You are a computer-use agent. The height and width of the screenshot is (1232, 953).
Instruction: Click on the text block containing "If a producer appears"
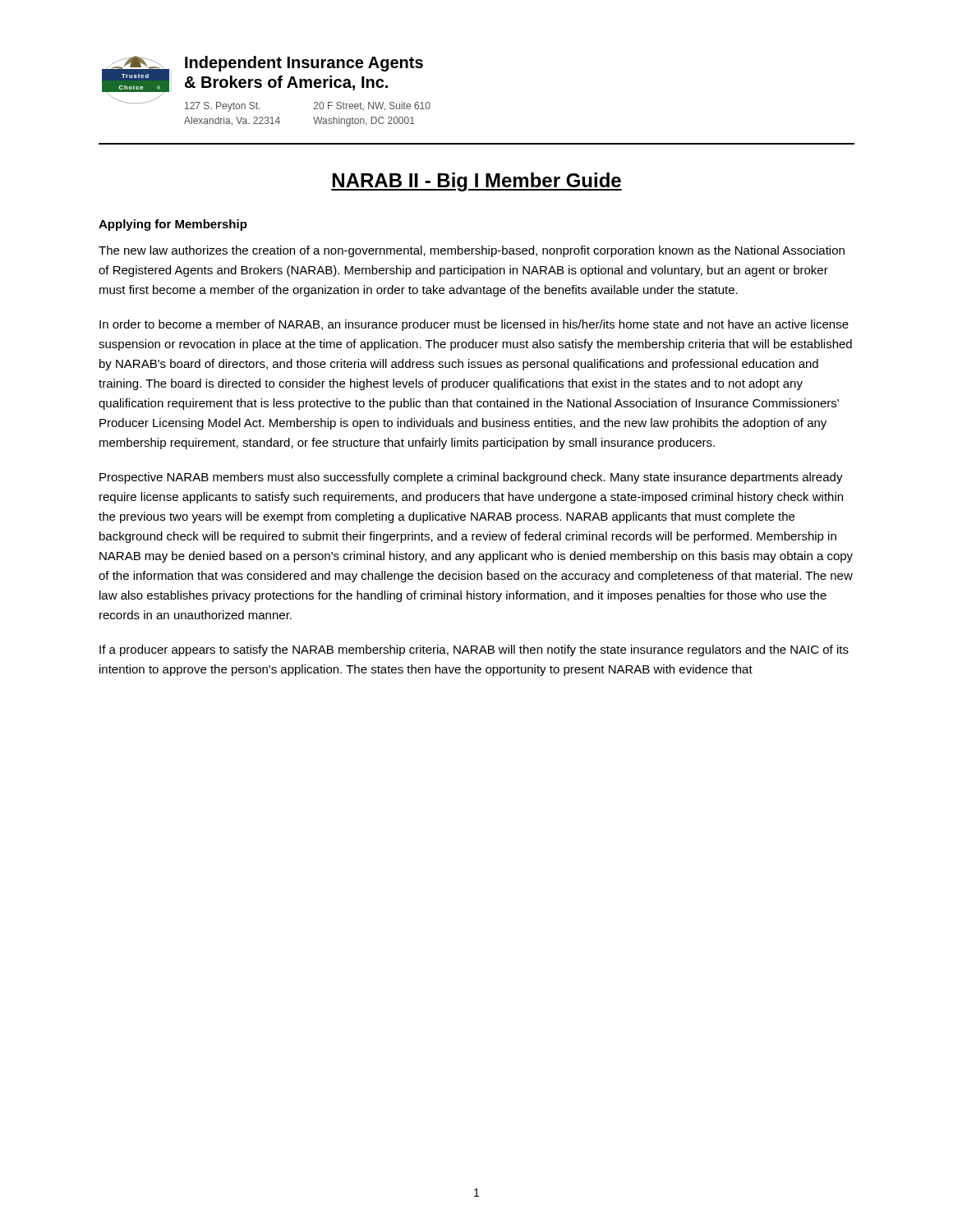[x=474, y=659]
